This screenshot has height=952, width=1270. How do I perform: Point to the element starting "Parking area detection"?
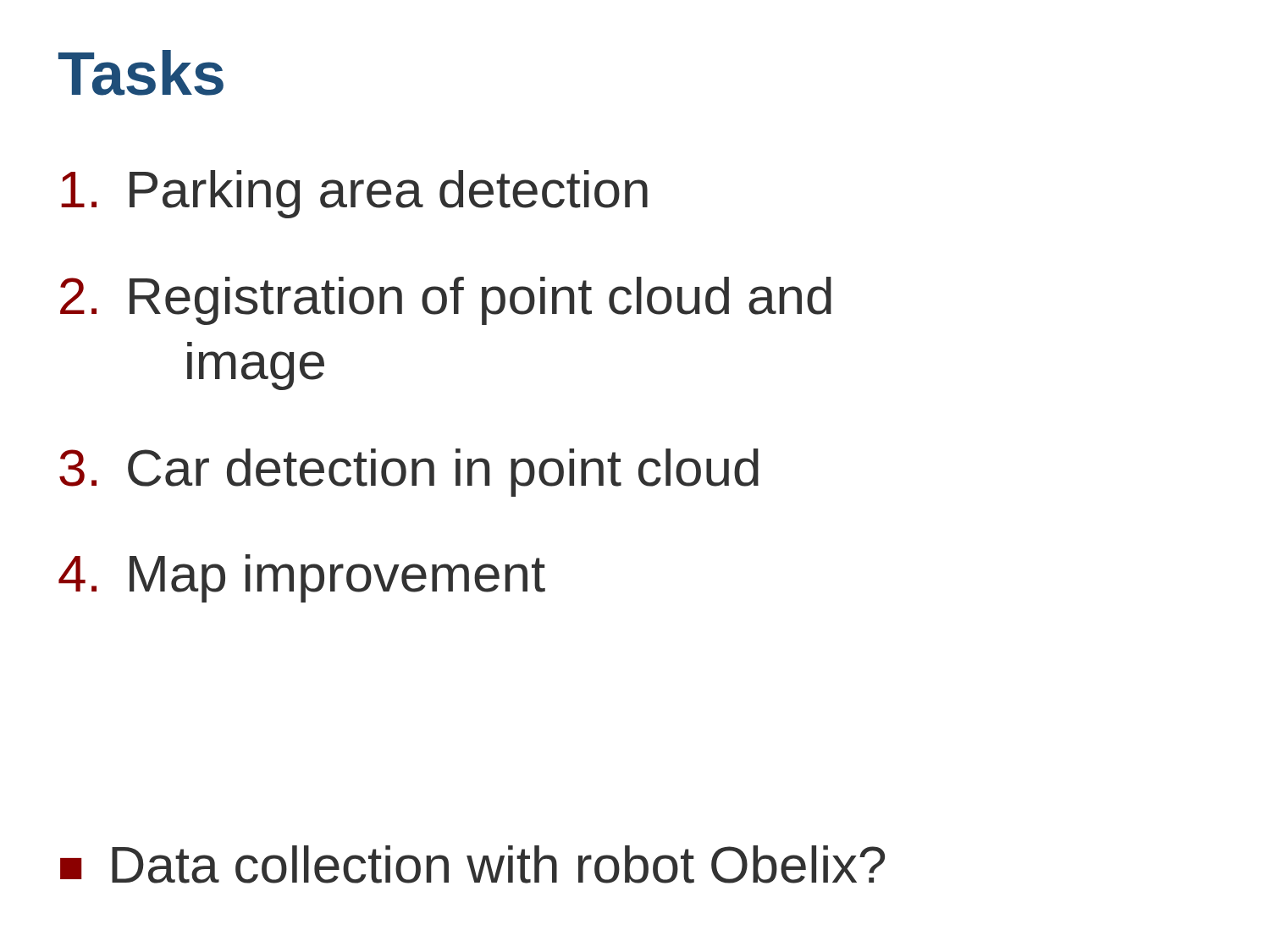[354, 189]
